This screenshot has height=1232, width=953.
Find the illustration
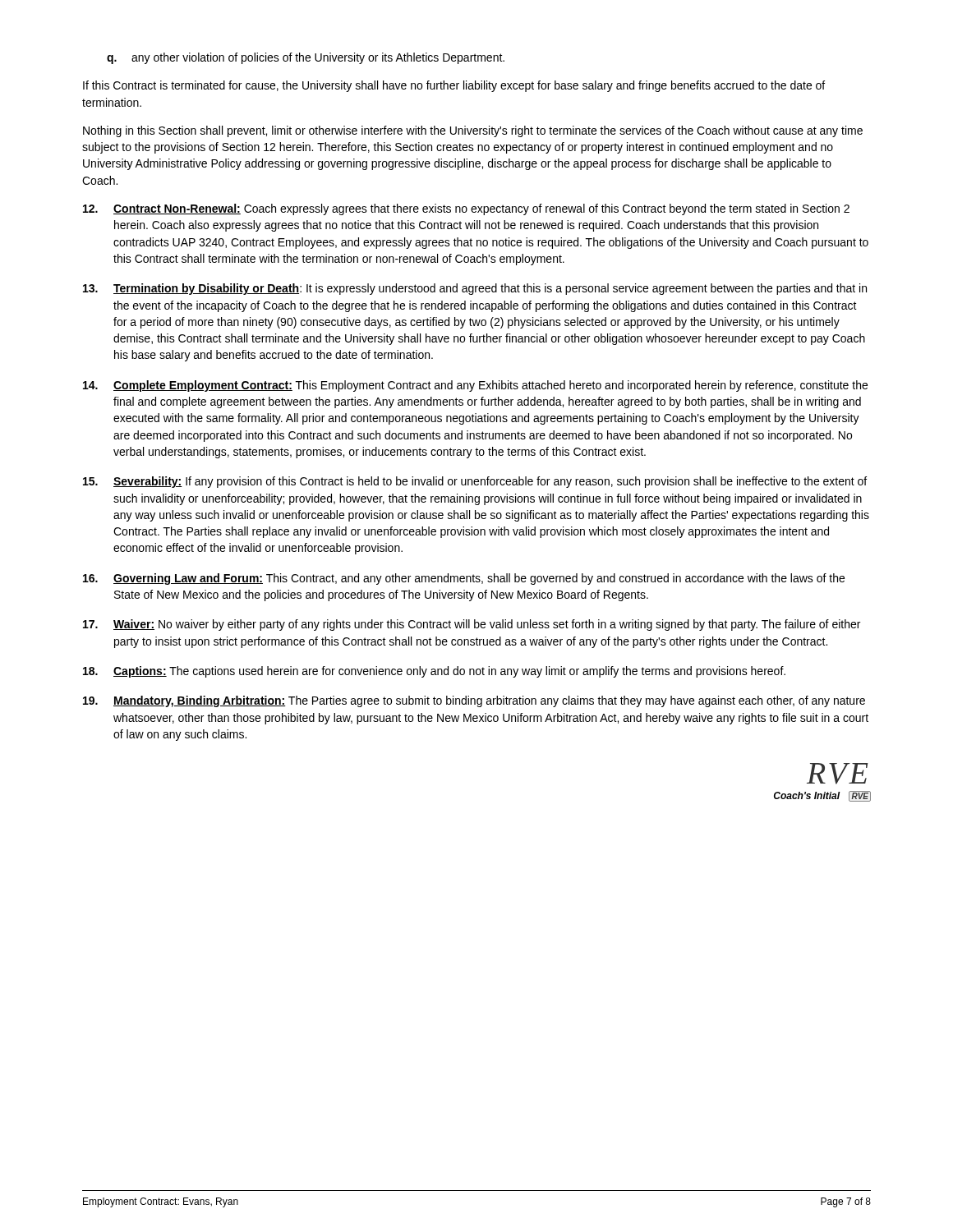pyautogui.click(x=476, y=779)
